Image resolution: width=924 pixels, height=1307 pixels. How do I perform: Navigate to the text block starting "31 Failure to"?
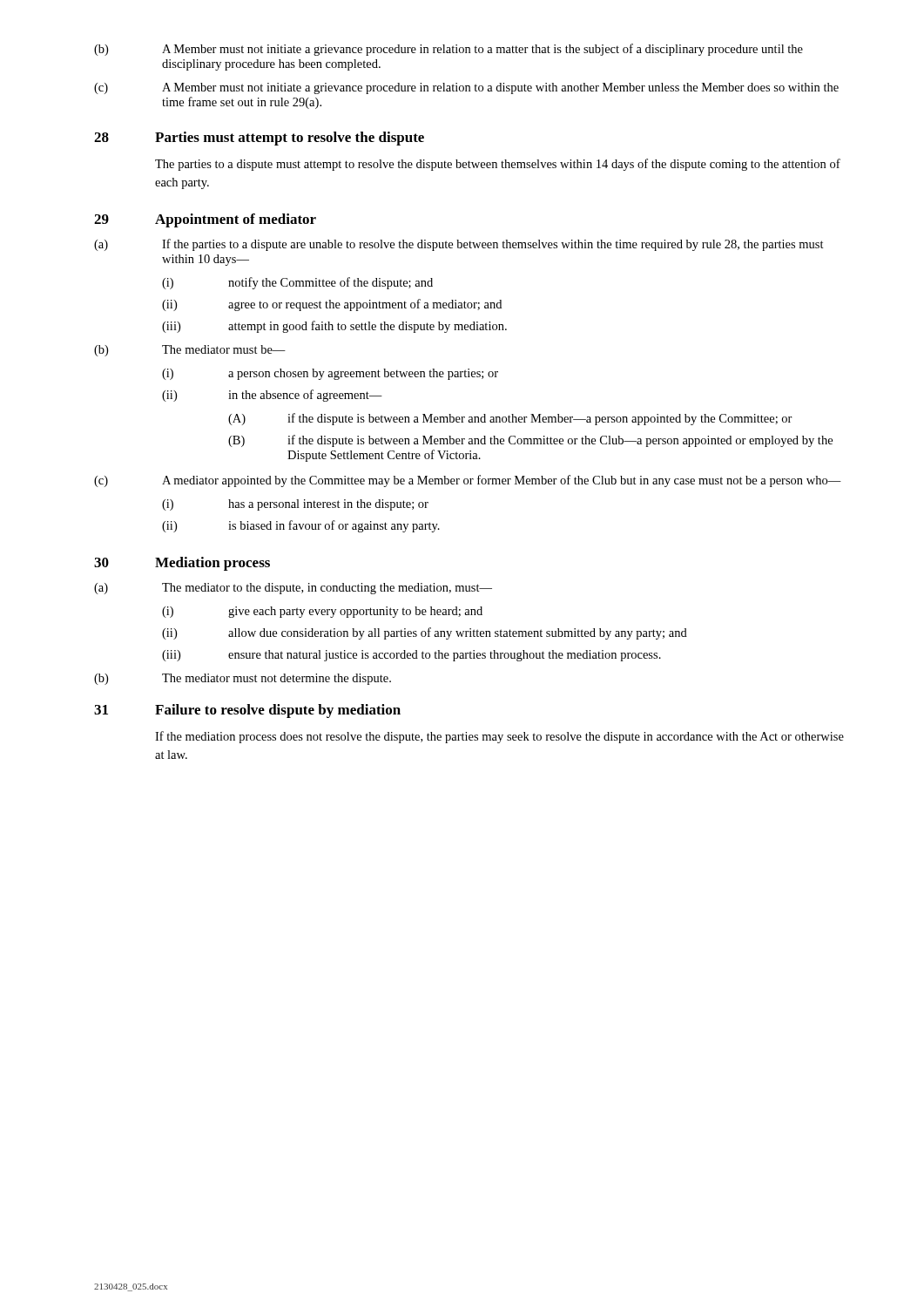[247, 710]
